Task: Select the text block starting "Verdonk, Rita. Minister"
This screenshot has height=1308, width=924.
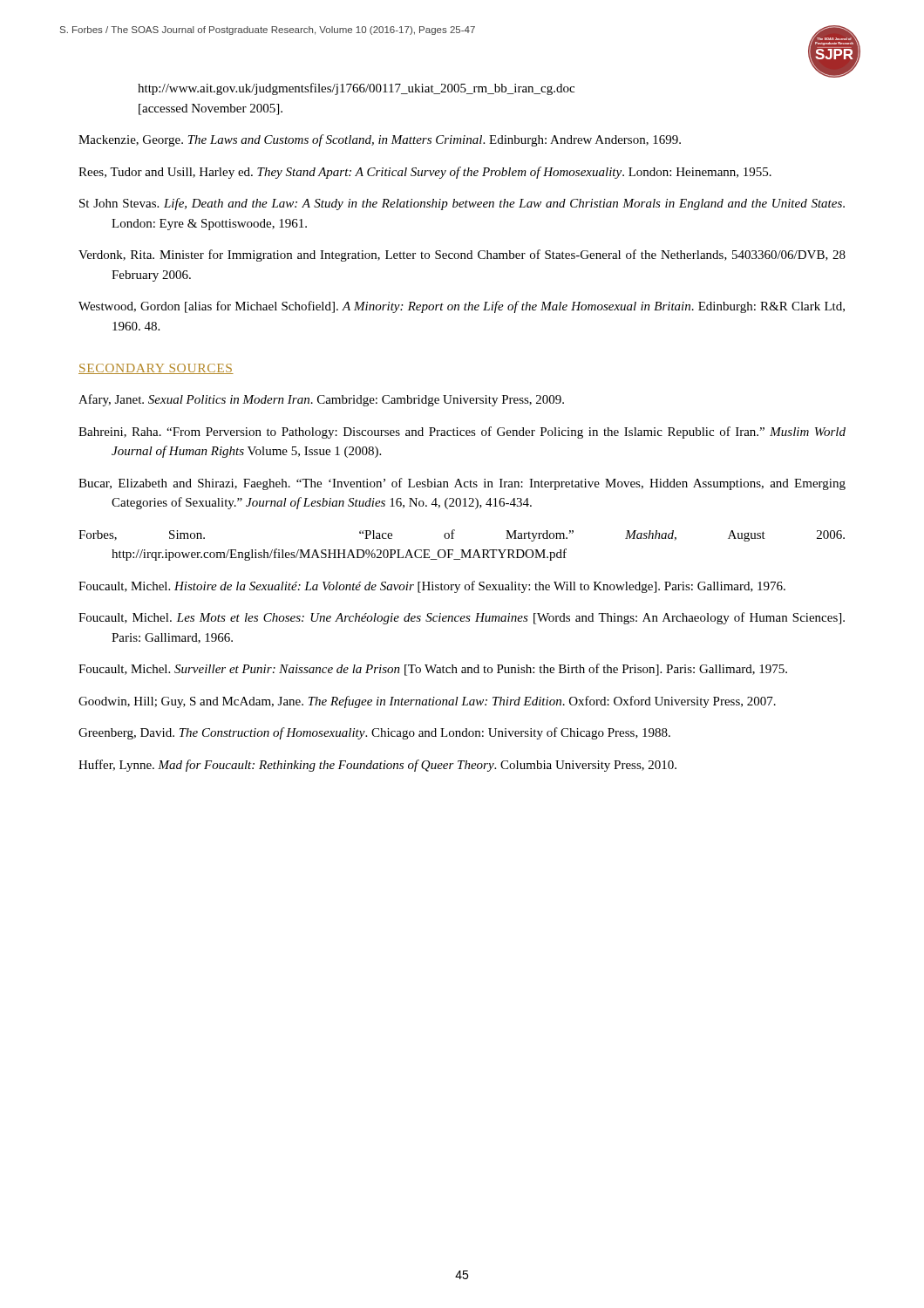Action: 462,264
